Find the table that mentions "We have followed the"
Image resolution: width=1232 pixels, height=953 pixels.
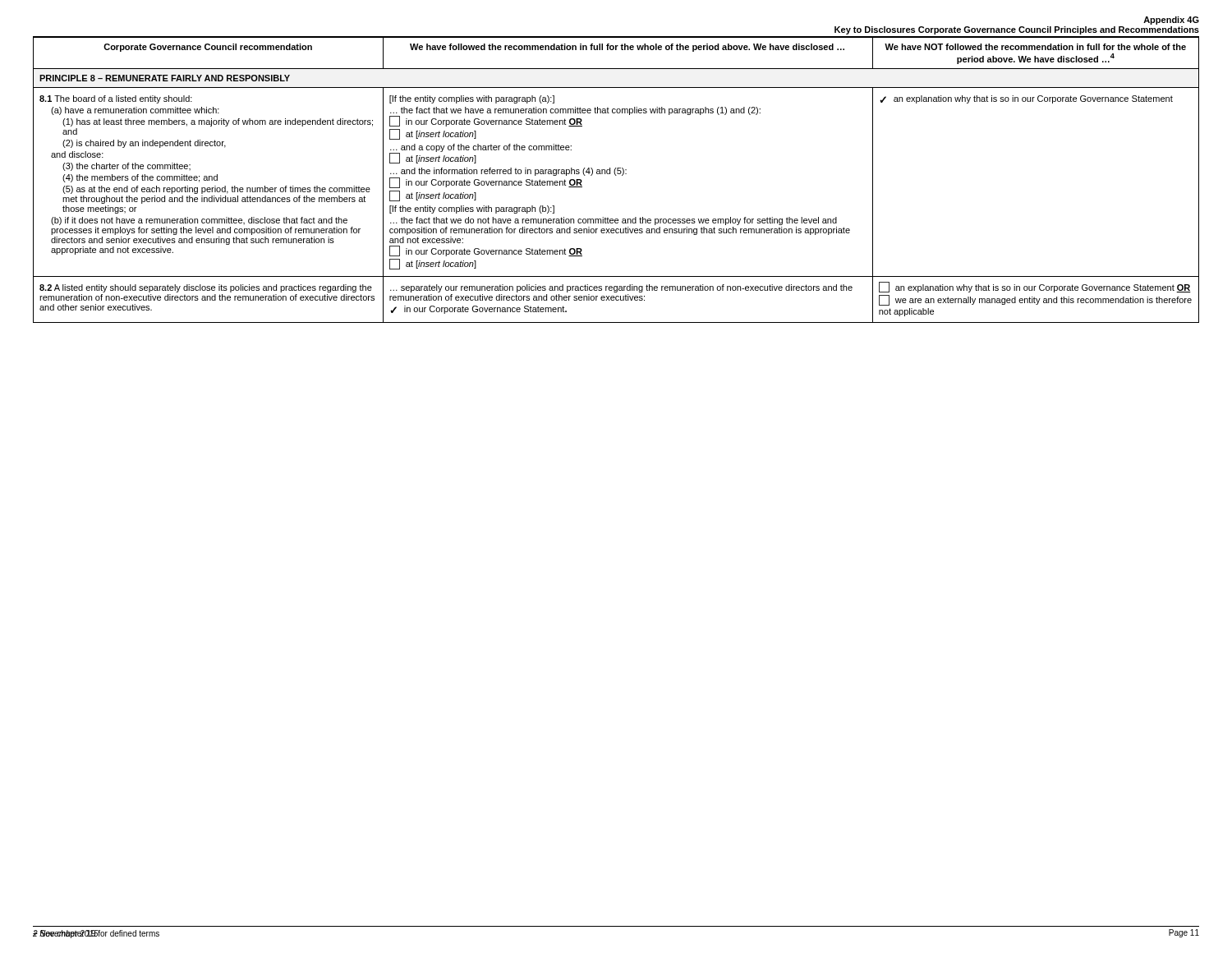click(x=616, y=180)
